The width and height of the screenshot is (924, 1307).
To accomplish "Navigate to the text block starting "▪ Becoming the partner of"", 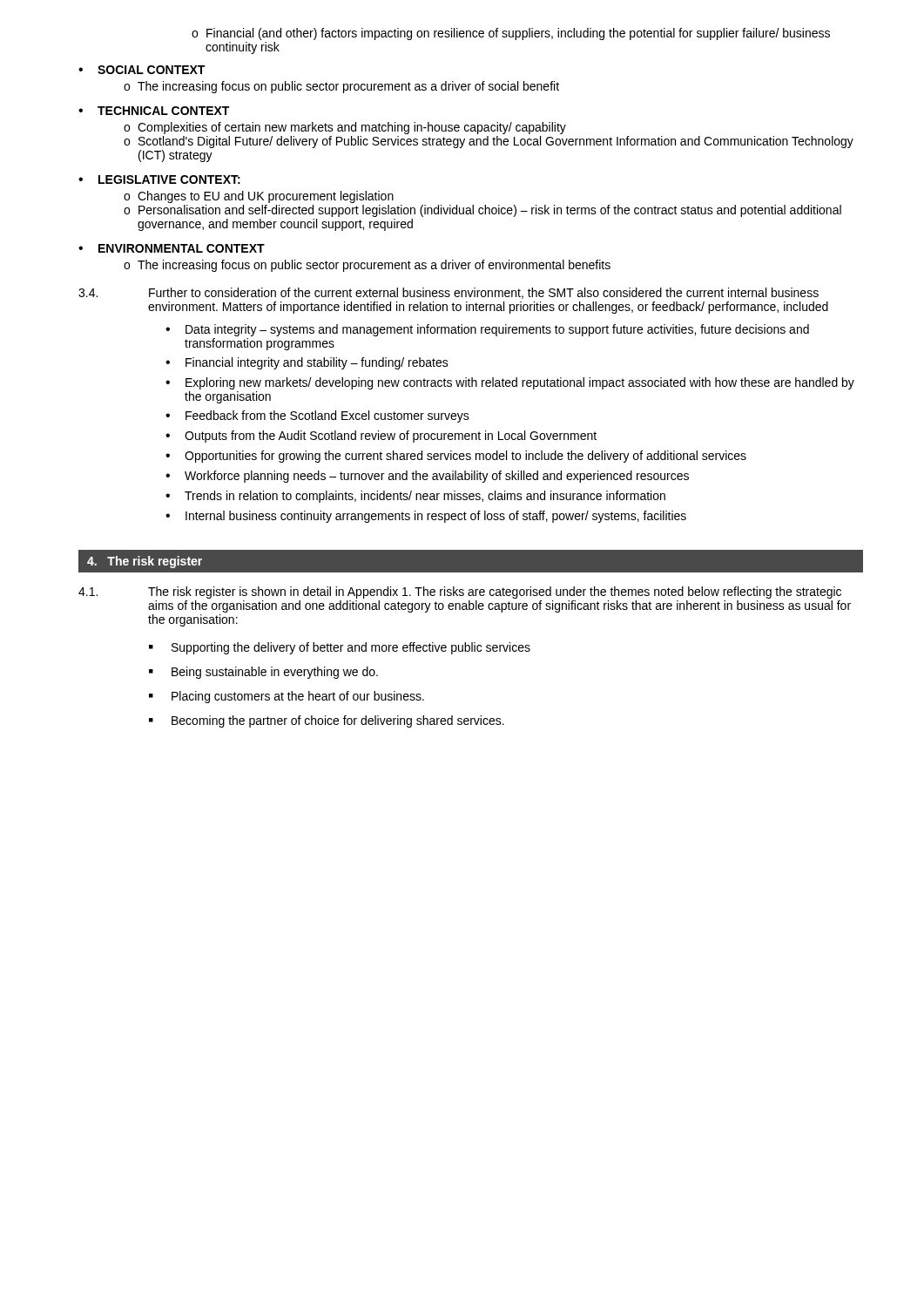I will [506, 721].
